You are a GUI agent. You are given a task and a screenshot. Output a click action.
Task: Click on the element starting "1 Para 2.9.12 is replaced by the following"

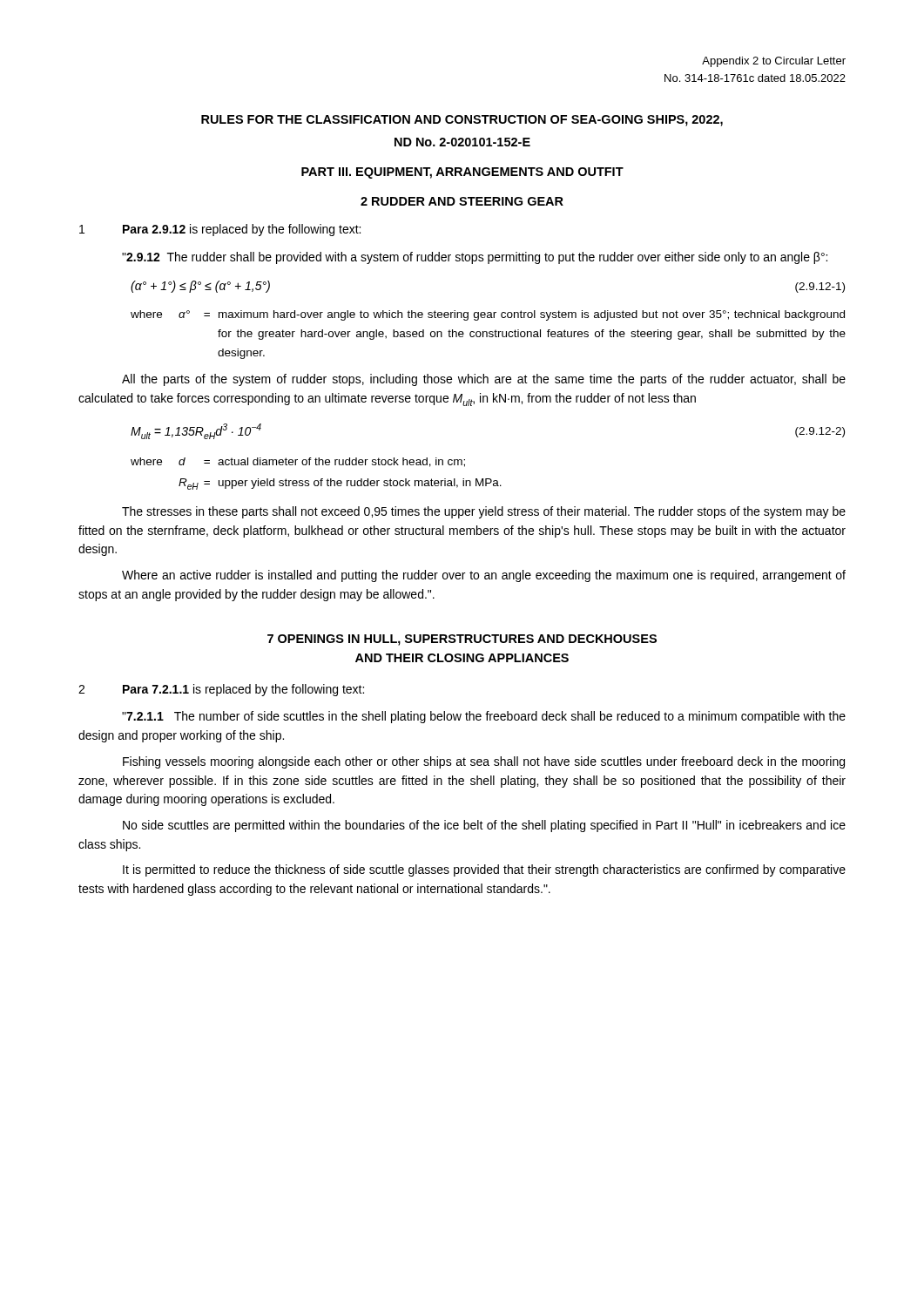click(x=220, y=230)
